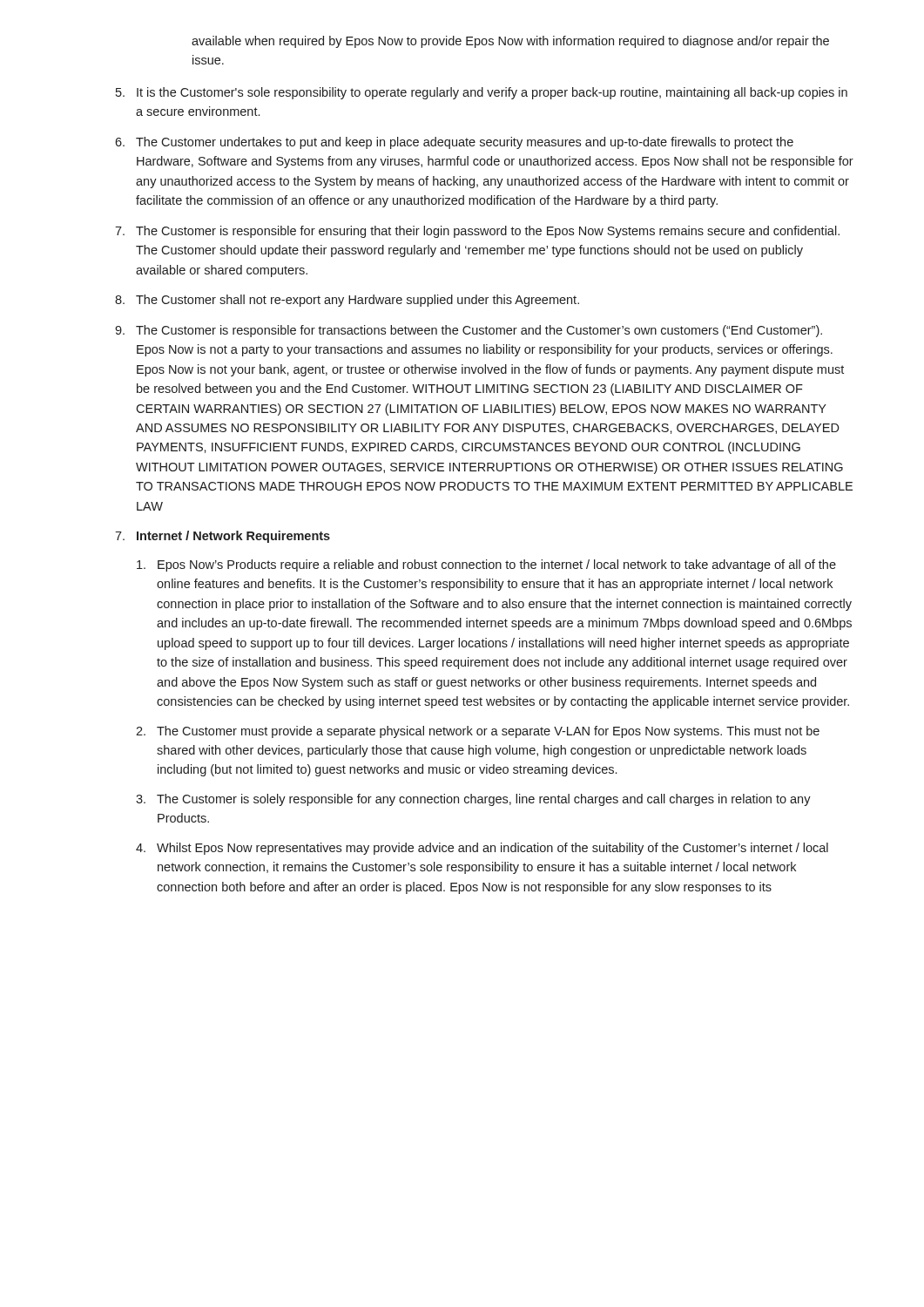Navigate to the region starting "7. The Customer"
The width and height of the screenshot is (924, 1307).
[x=471, y=250]
